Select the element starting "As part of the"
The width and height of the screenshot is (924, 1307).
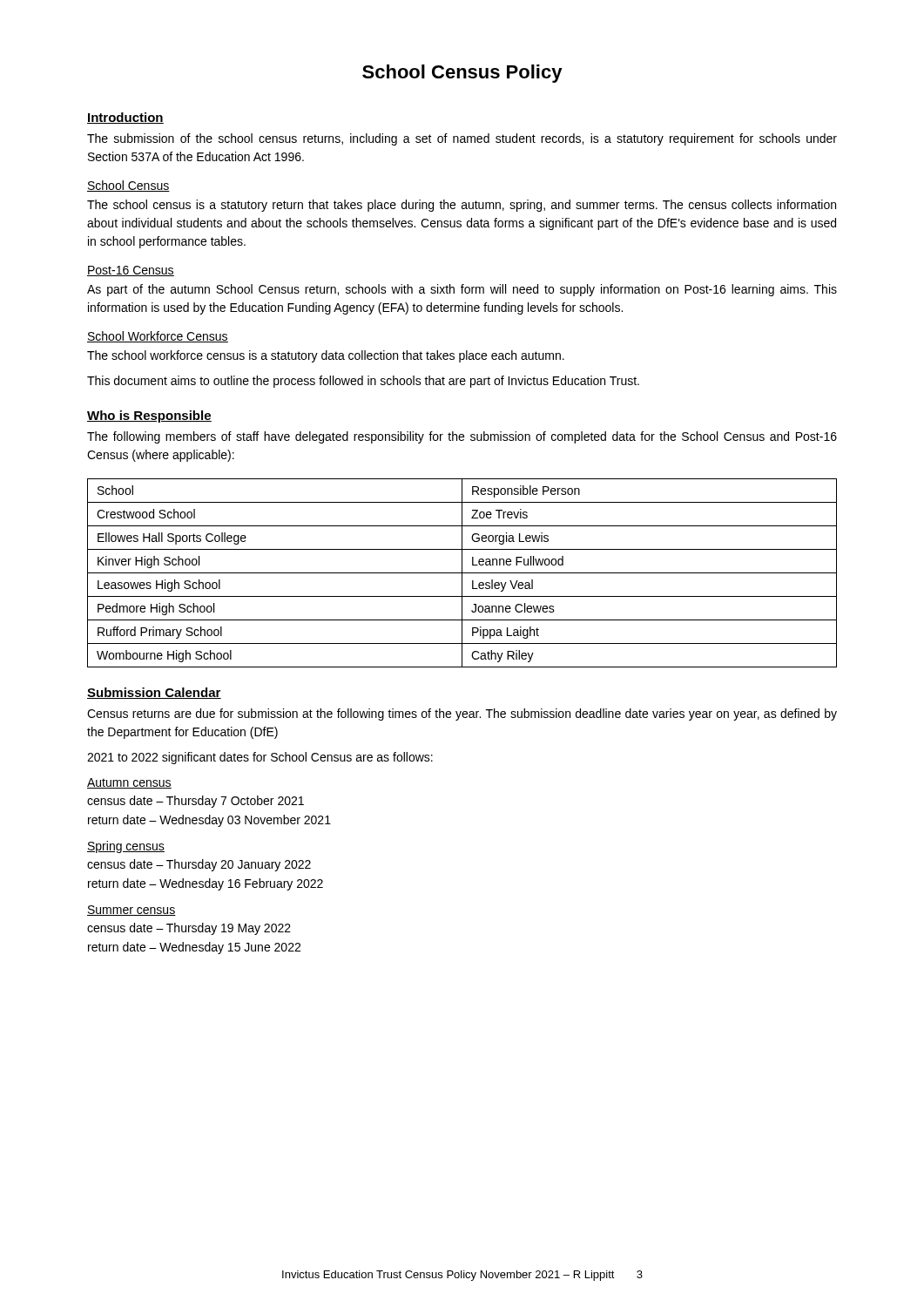tap(462, 299)
